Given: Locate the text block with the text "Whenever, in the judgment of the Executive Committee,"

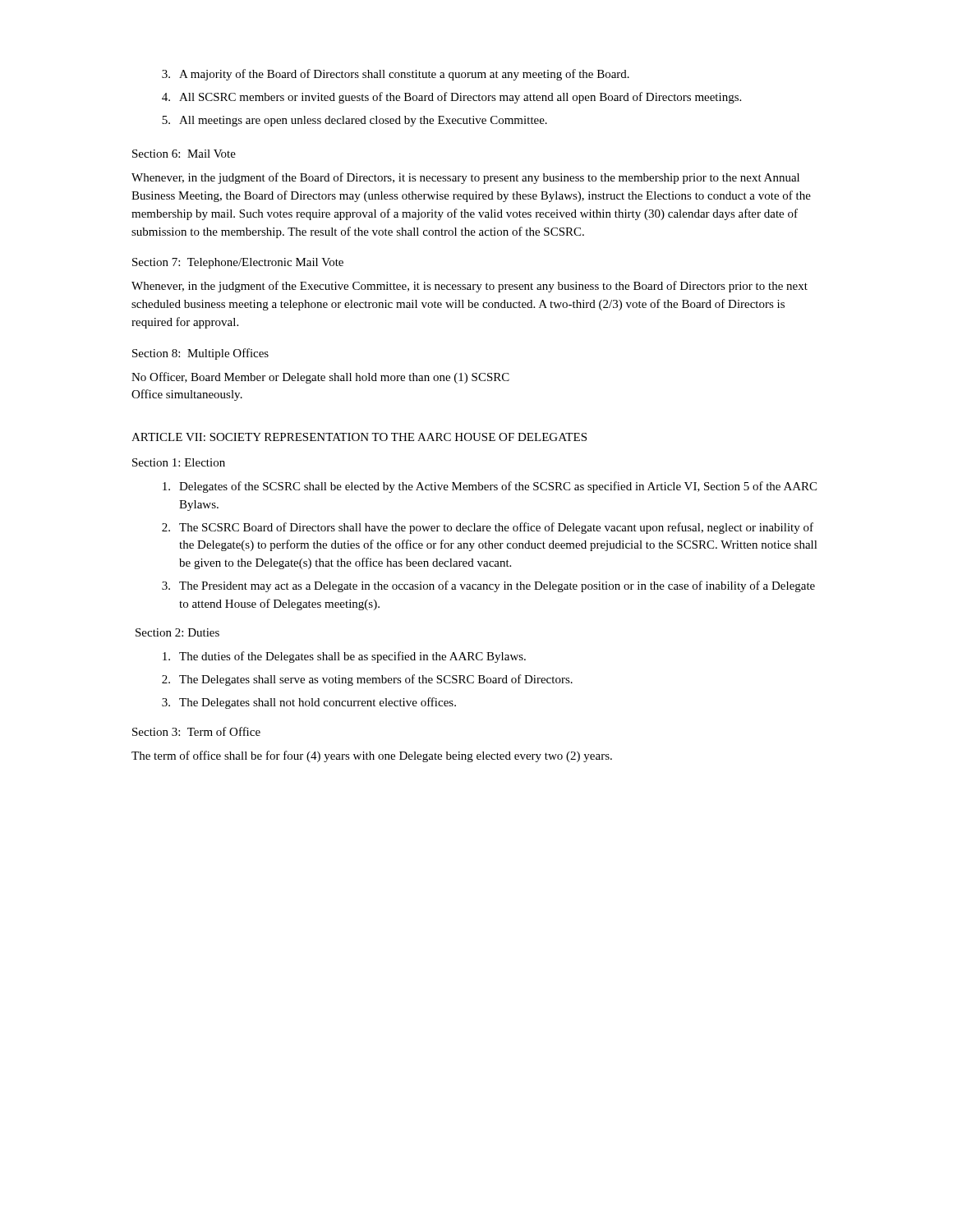Looking at the screenshot, I should [469, 304].
